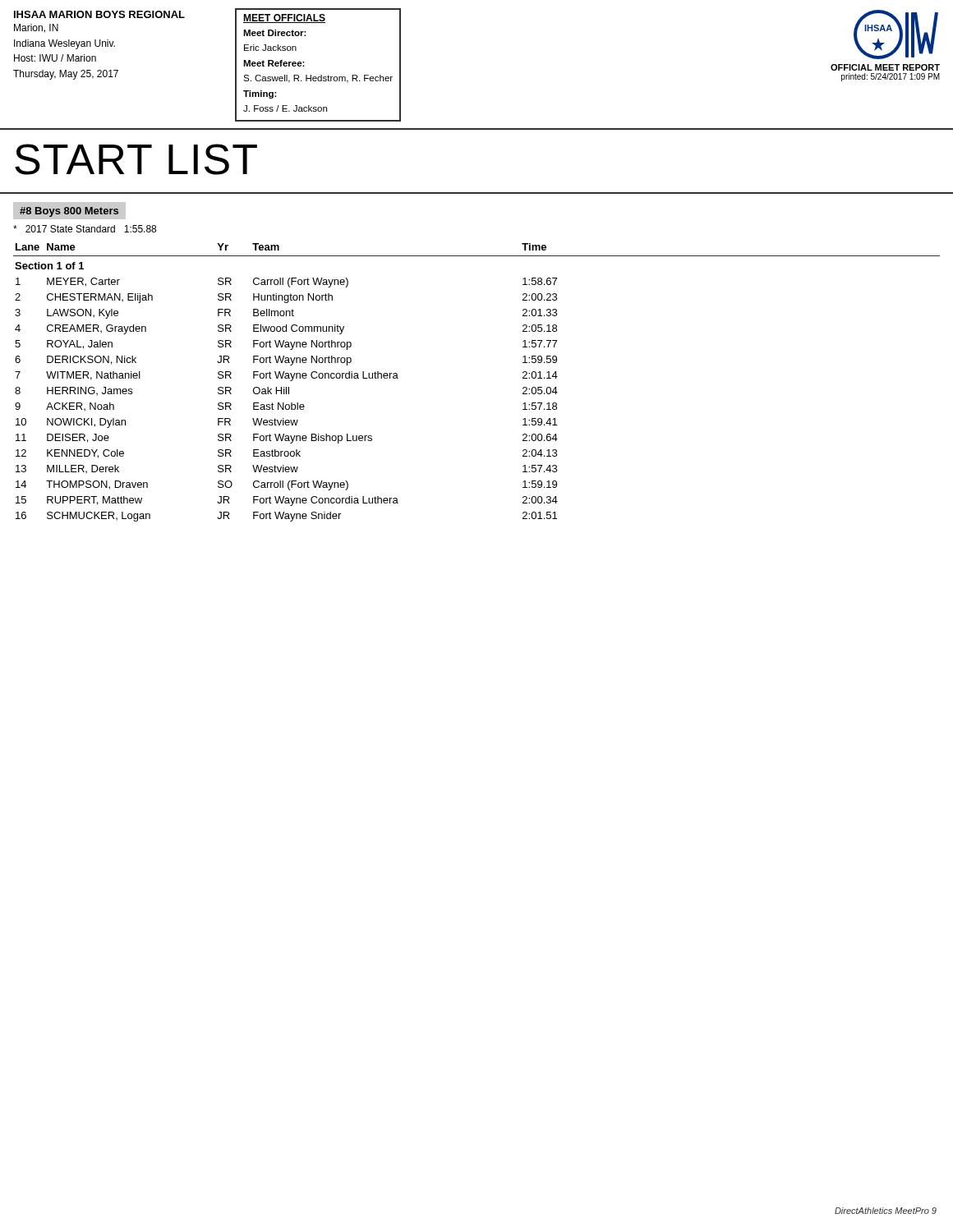
Task: Locate the text block containing "2017 State Standard"
Action: tap(85, 229)
